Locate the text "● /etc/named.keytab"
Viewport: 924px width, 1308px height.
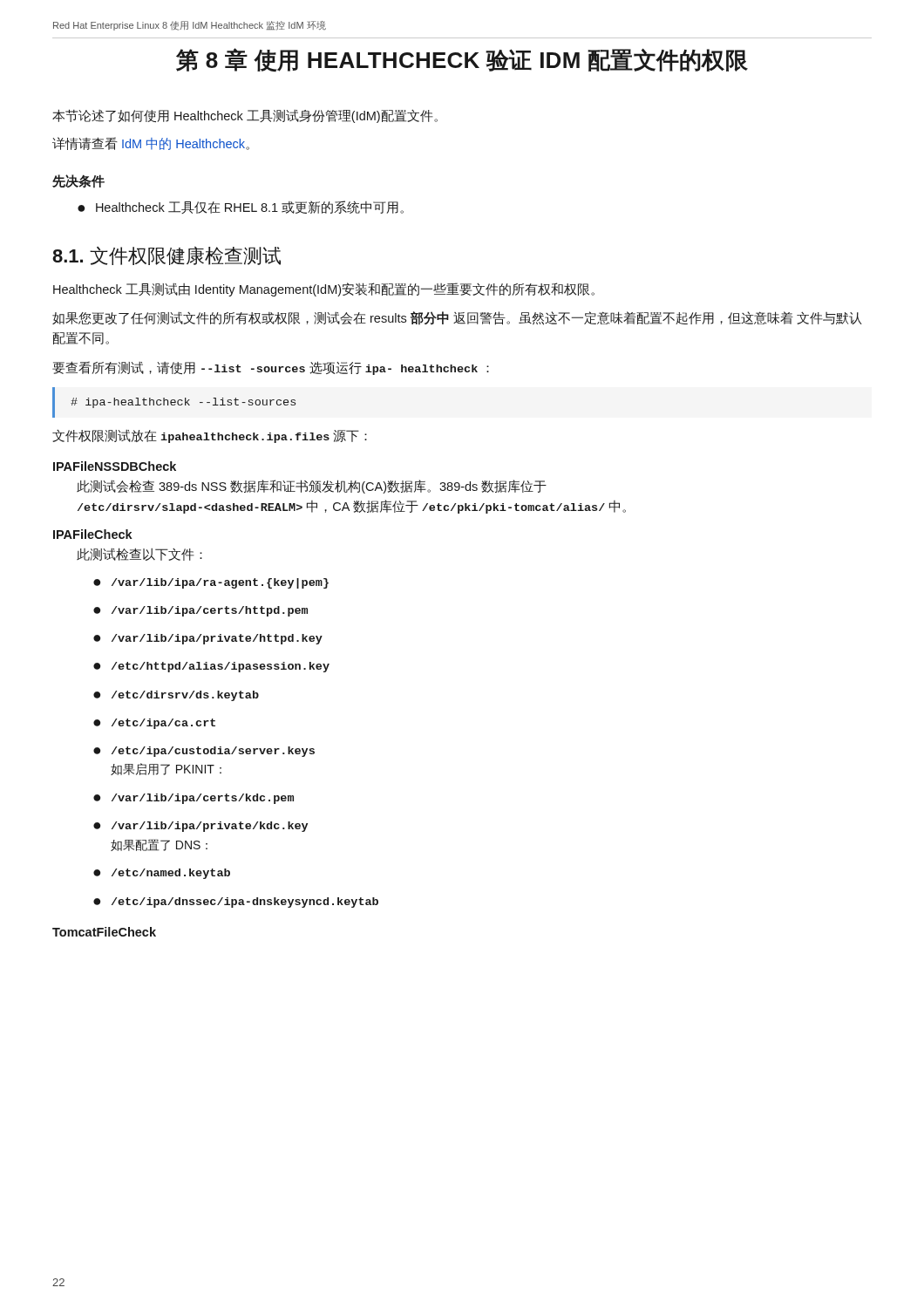pyautogui.click(x=162, y=873)
